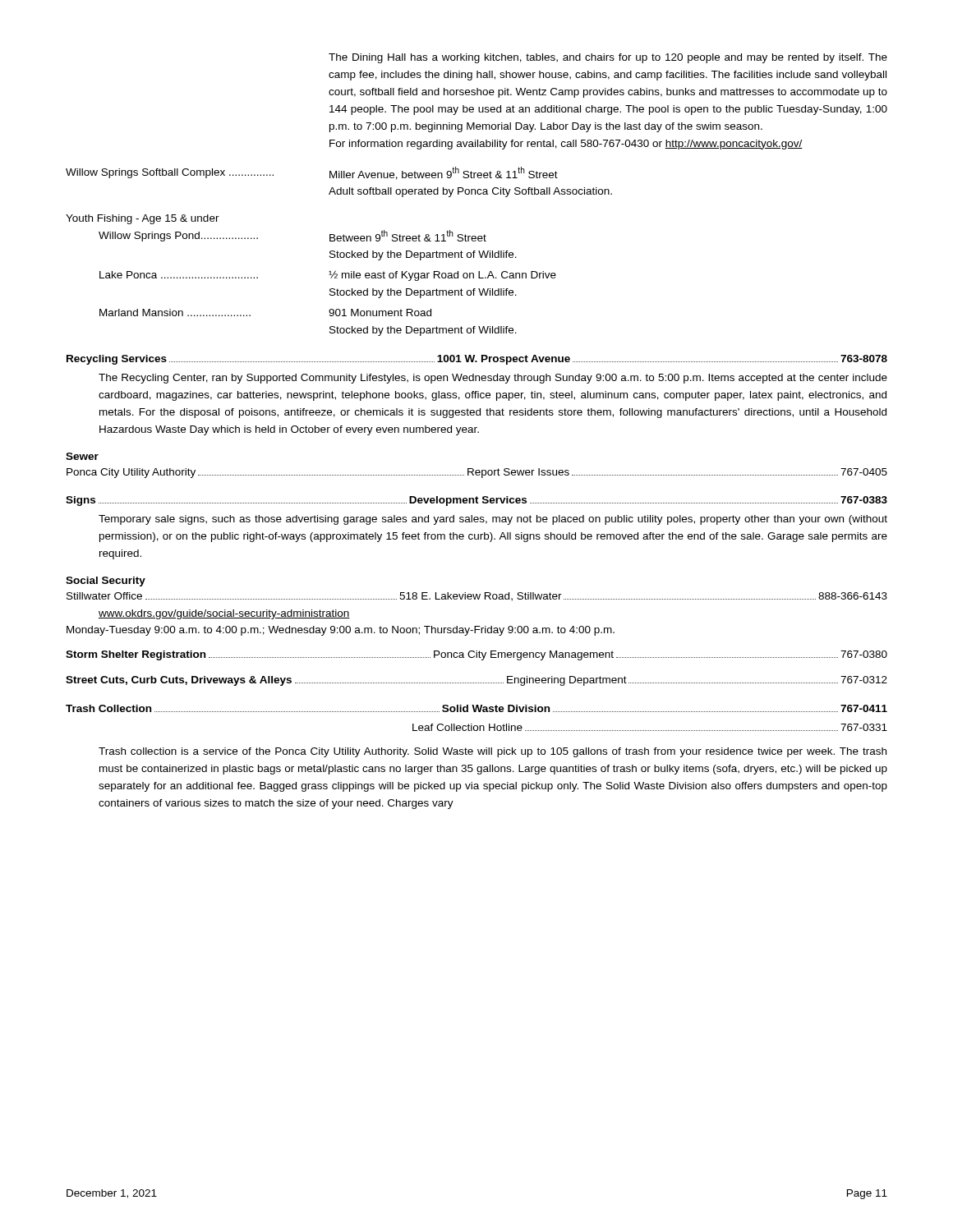The height and width of the screenshot is (1232, 953).
Task: Navigate to the element starting "Ponca City Utility"
Action: pos(476,472)
